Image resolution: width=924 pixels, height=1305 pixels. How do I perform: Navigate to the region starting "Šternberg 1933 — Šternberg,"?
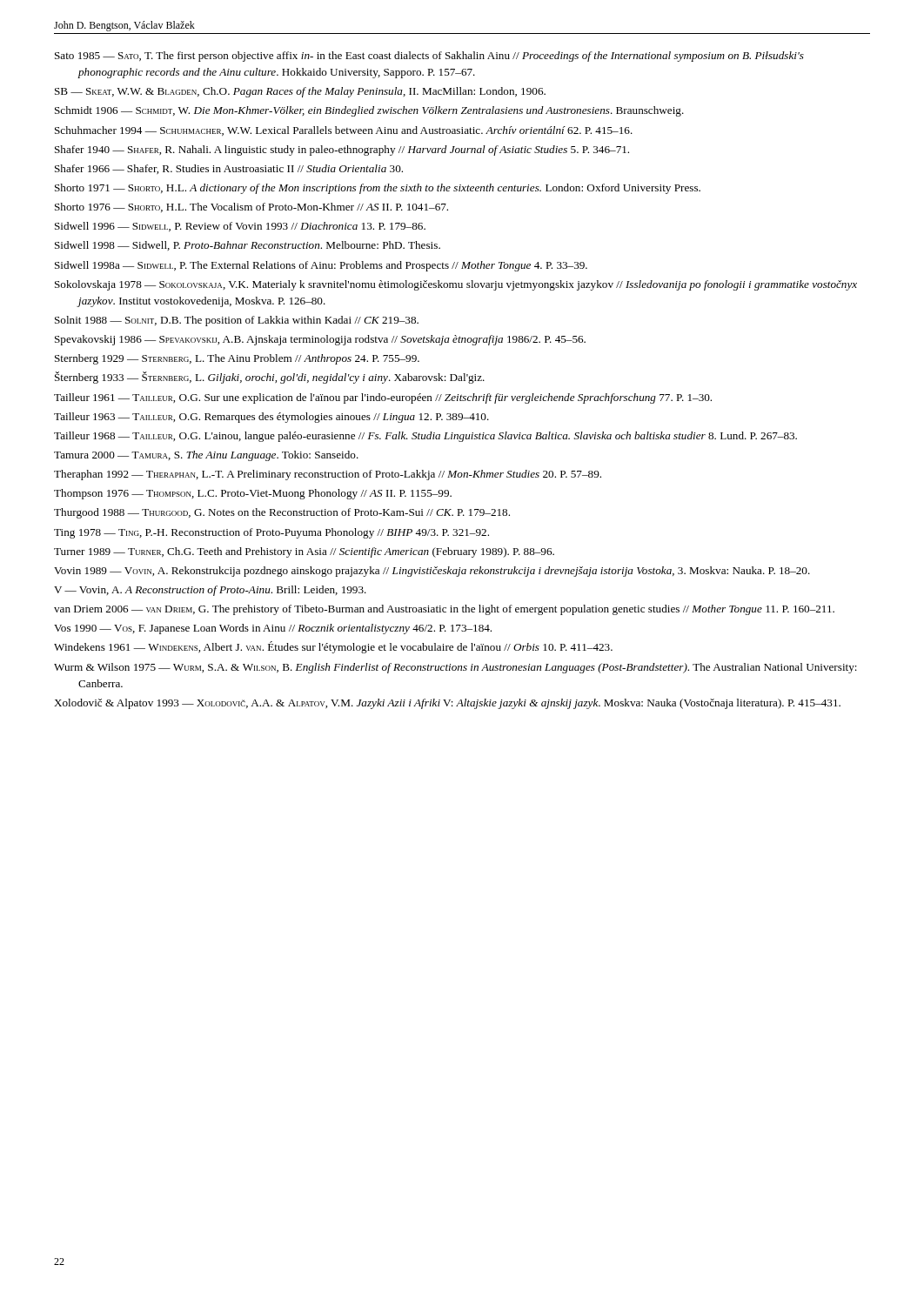pos(269,378)
